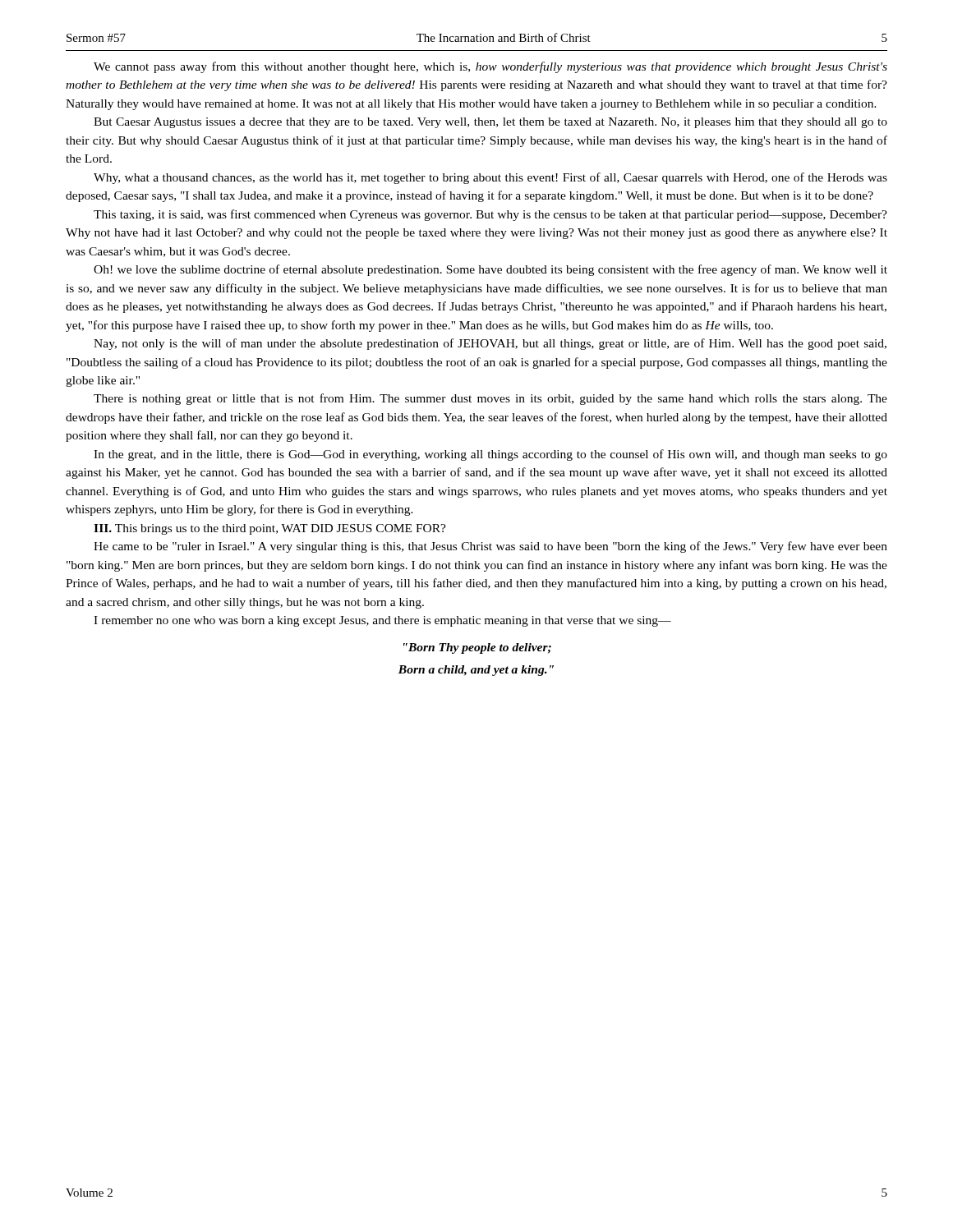Navigate to the block starting "But Caesar Augustus issues a"
Image resolution: width=953 pixels, height=1232 pixels.
(476, 141)
